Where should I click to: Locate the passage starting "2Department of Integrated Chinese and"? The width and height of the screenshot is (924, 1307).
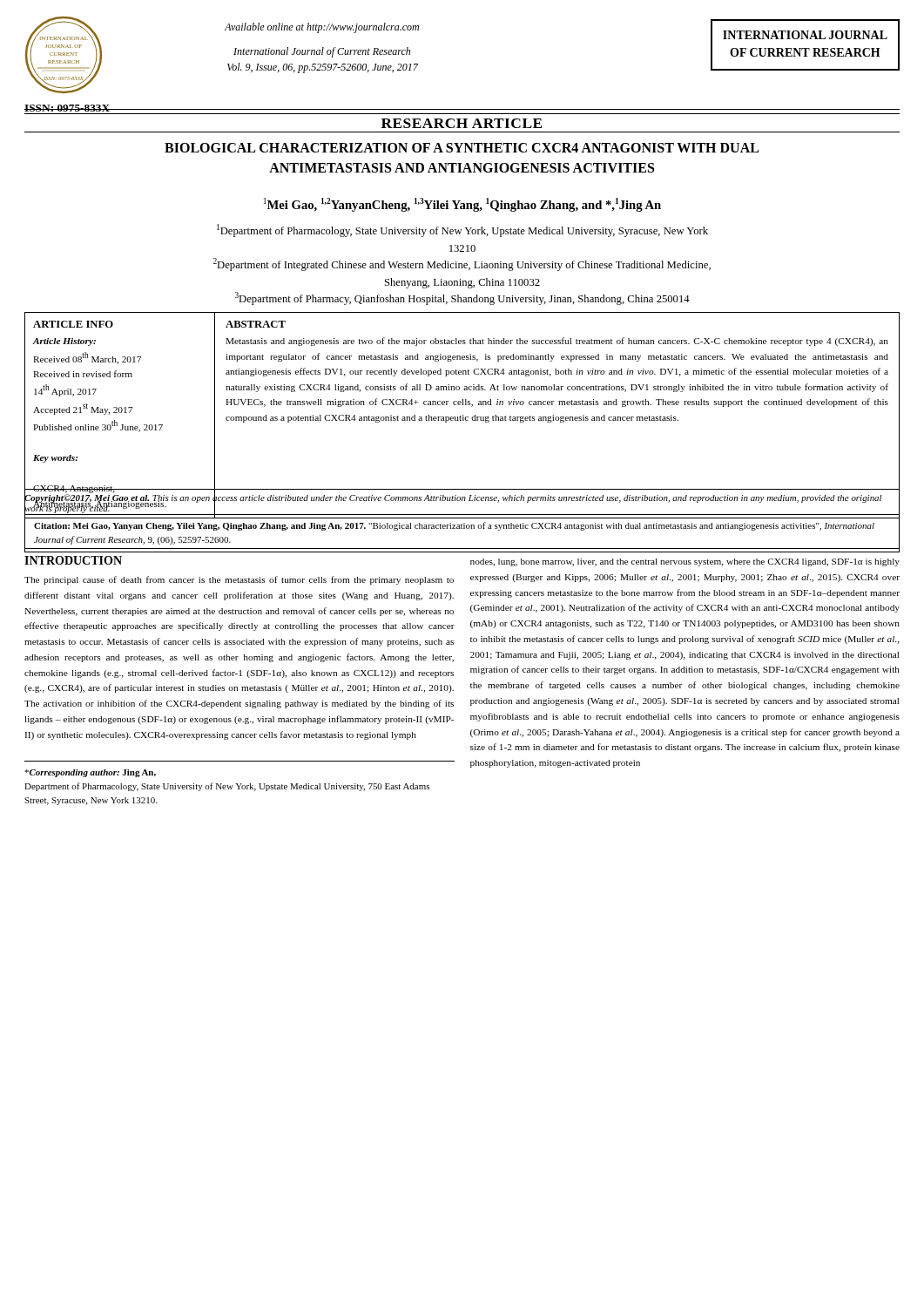coord(462,273)
